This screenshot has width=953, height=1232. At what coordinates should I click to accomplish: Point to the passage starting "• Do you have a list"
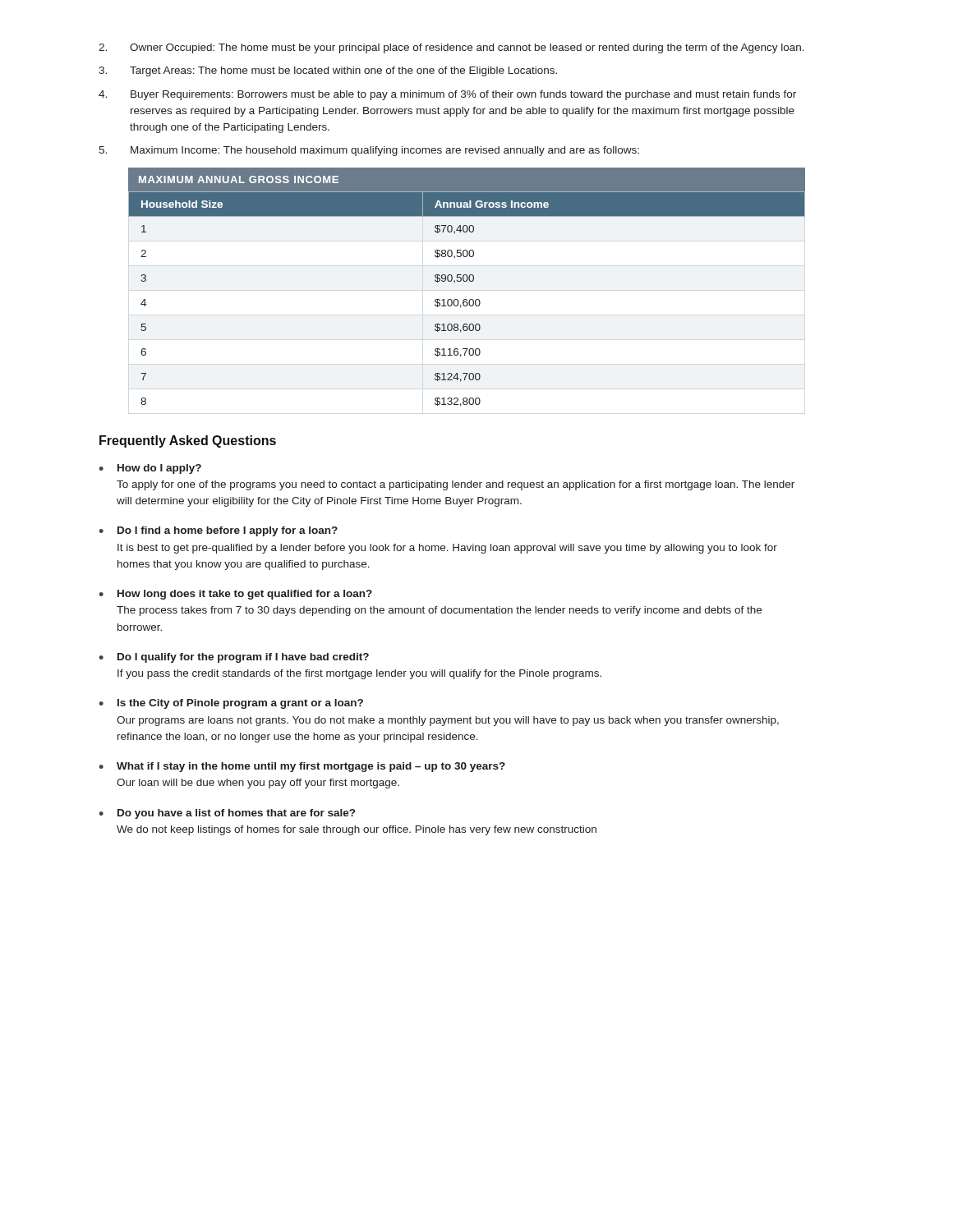(452, 821)
